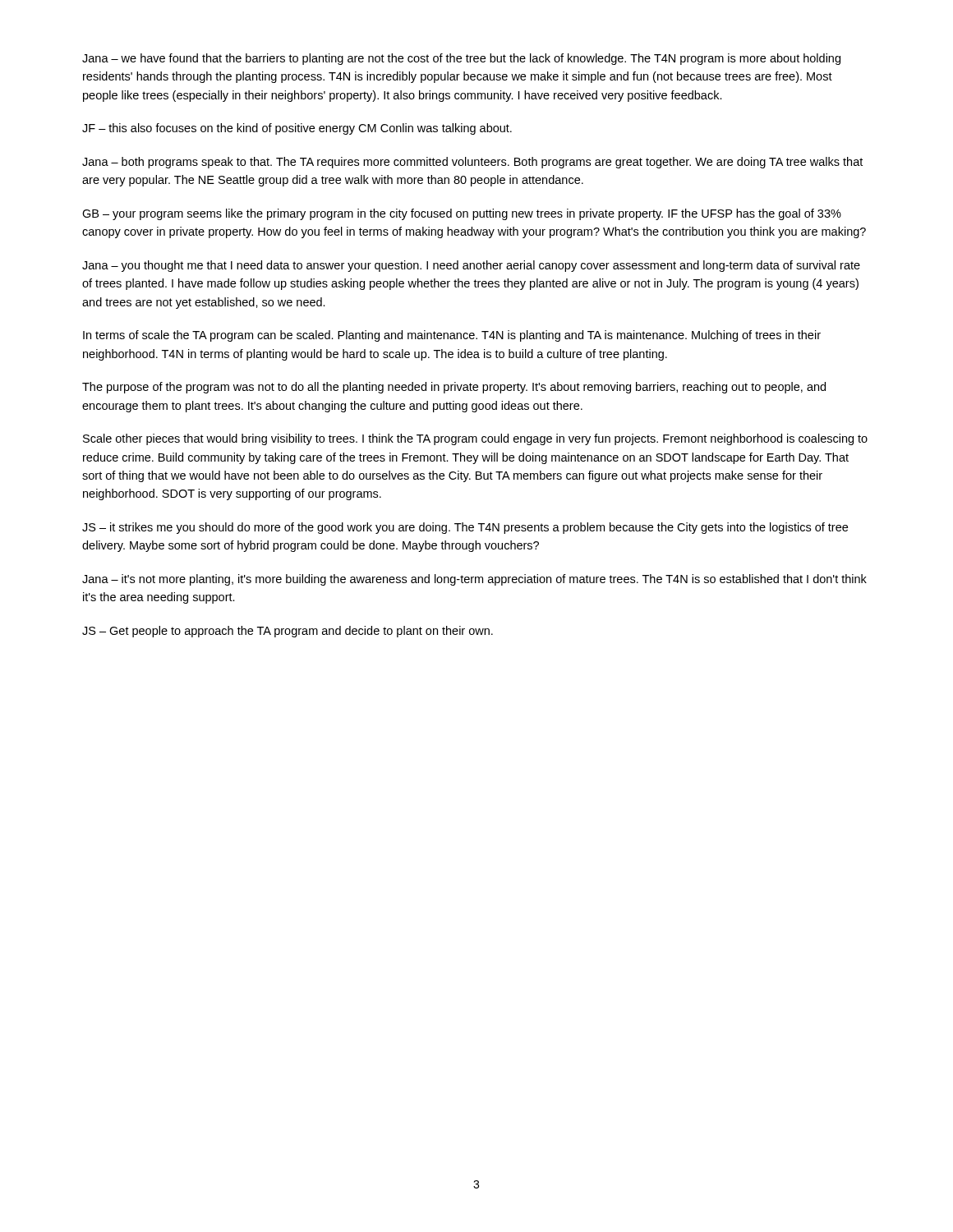Locate the text block containing "Jana – you"
The height and width of the screenshot is (1232, 953).
(x=471, y=284)
